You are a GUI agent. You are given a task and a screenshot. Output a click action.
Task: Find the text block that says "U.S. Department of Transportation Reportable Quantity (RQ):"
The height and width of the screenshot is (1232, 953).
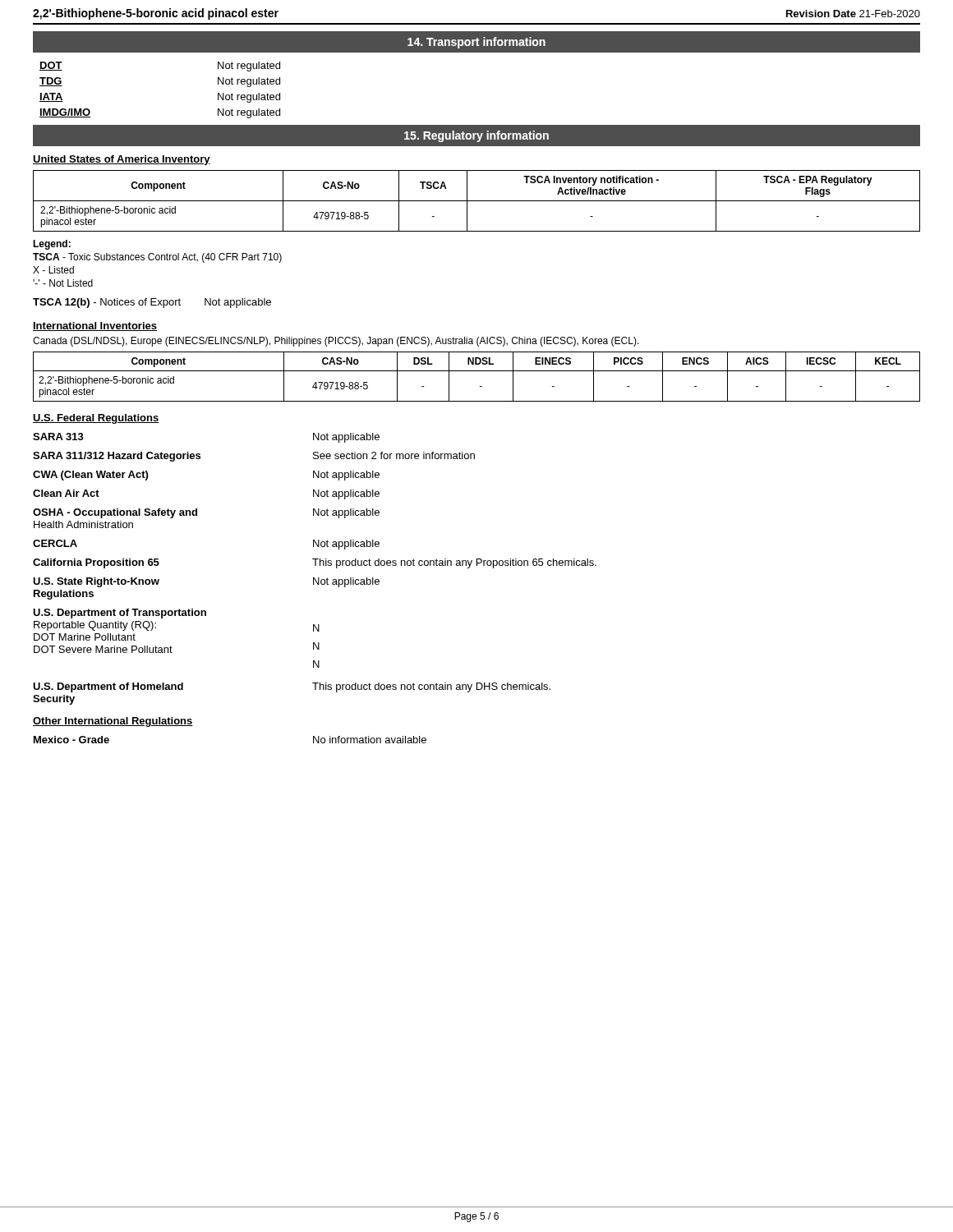tap(176, 640)
